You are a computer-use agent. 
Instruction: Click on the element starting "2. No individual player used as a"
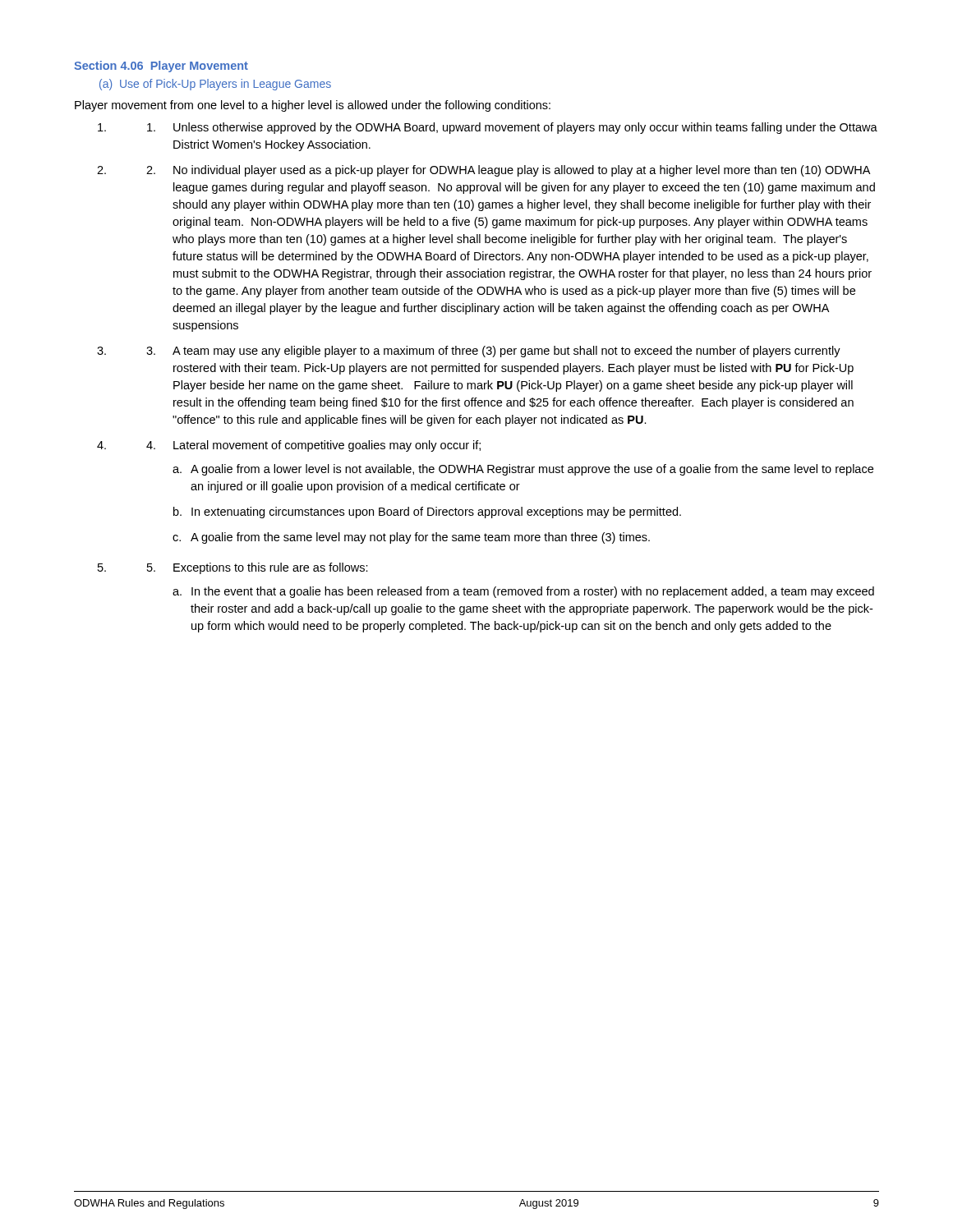tap(513, 248)
